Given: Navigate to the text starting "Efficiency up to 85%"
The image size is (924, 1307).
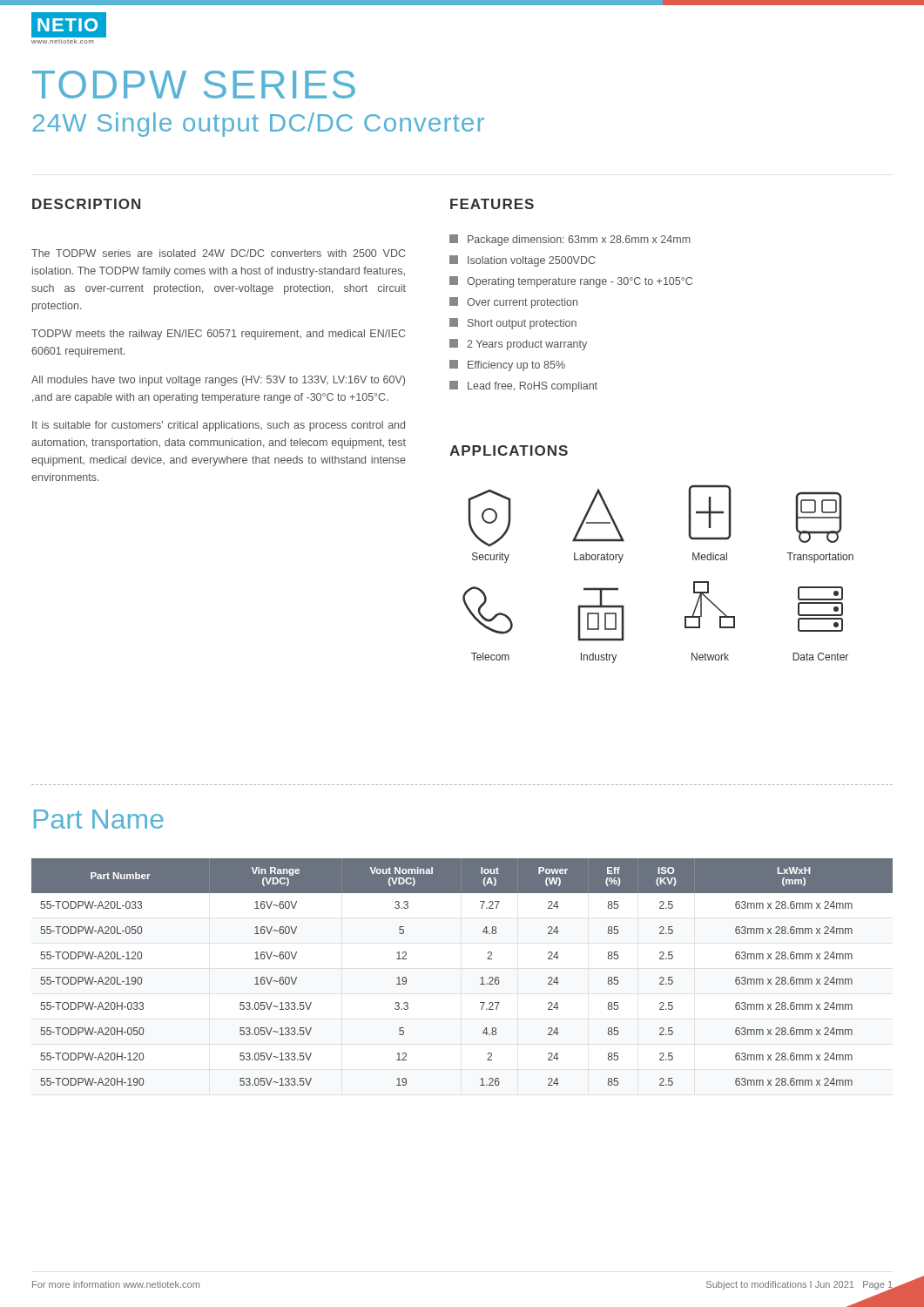Looking at the screenshot, I should (507, 366).
